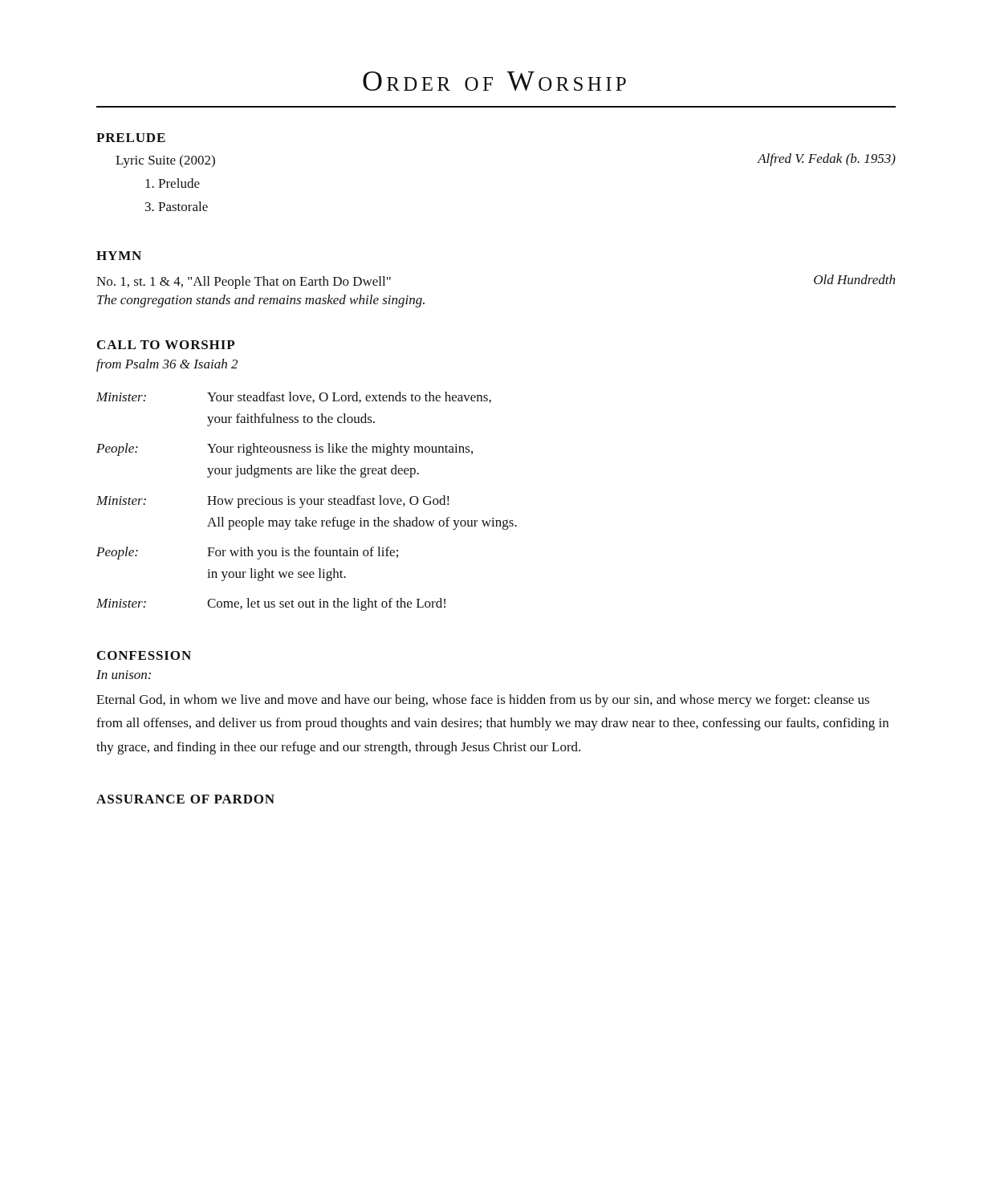This screenshot has height=1204, width=992.
Task: Locate the text with the text "from Psalm 36 & Isaiah 2"
Action: pos(167,364)
